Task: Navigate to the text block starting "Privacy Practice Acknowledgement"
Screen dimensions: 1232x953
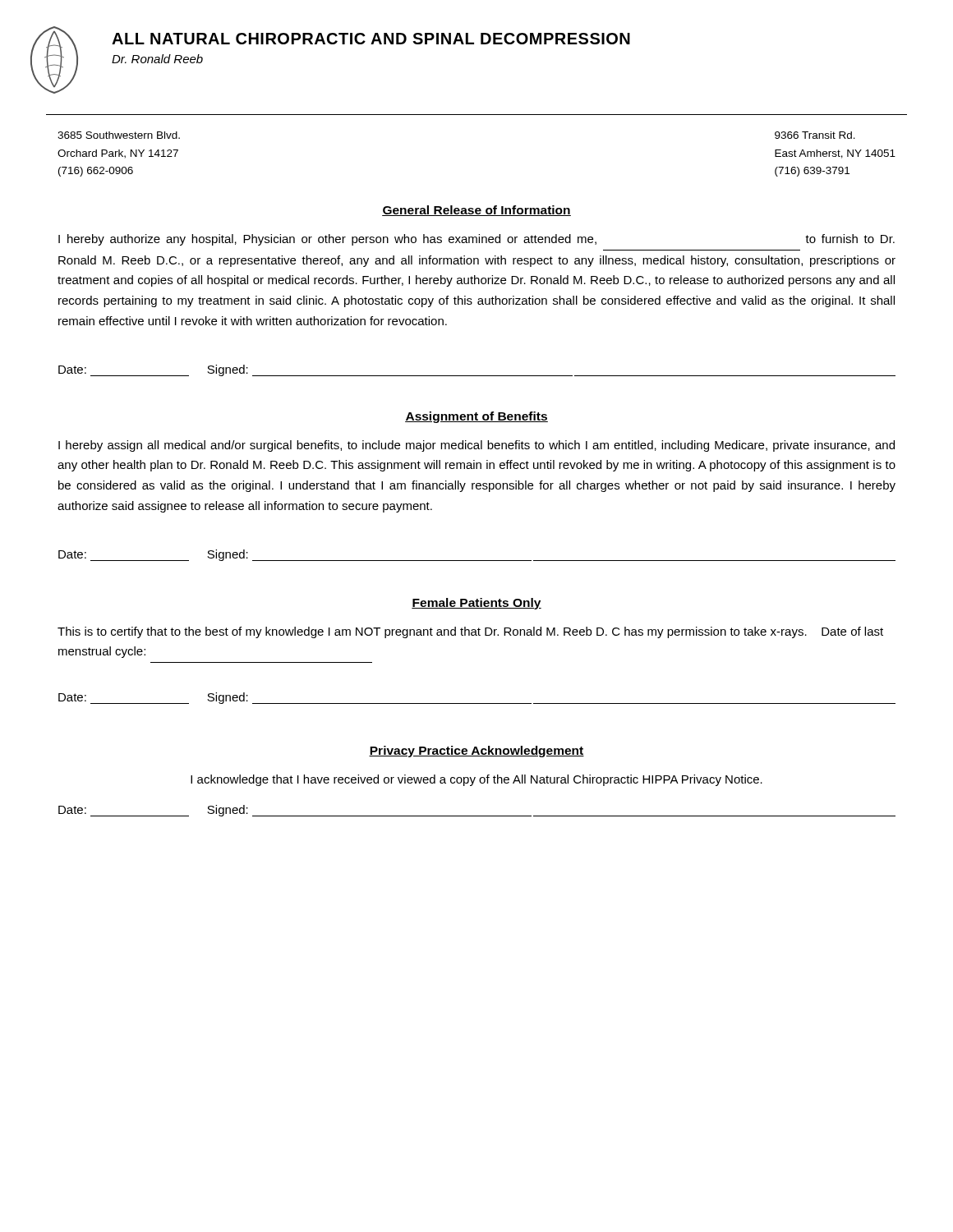Action: [x=476, y=750]
